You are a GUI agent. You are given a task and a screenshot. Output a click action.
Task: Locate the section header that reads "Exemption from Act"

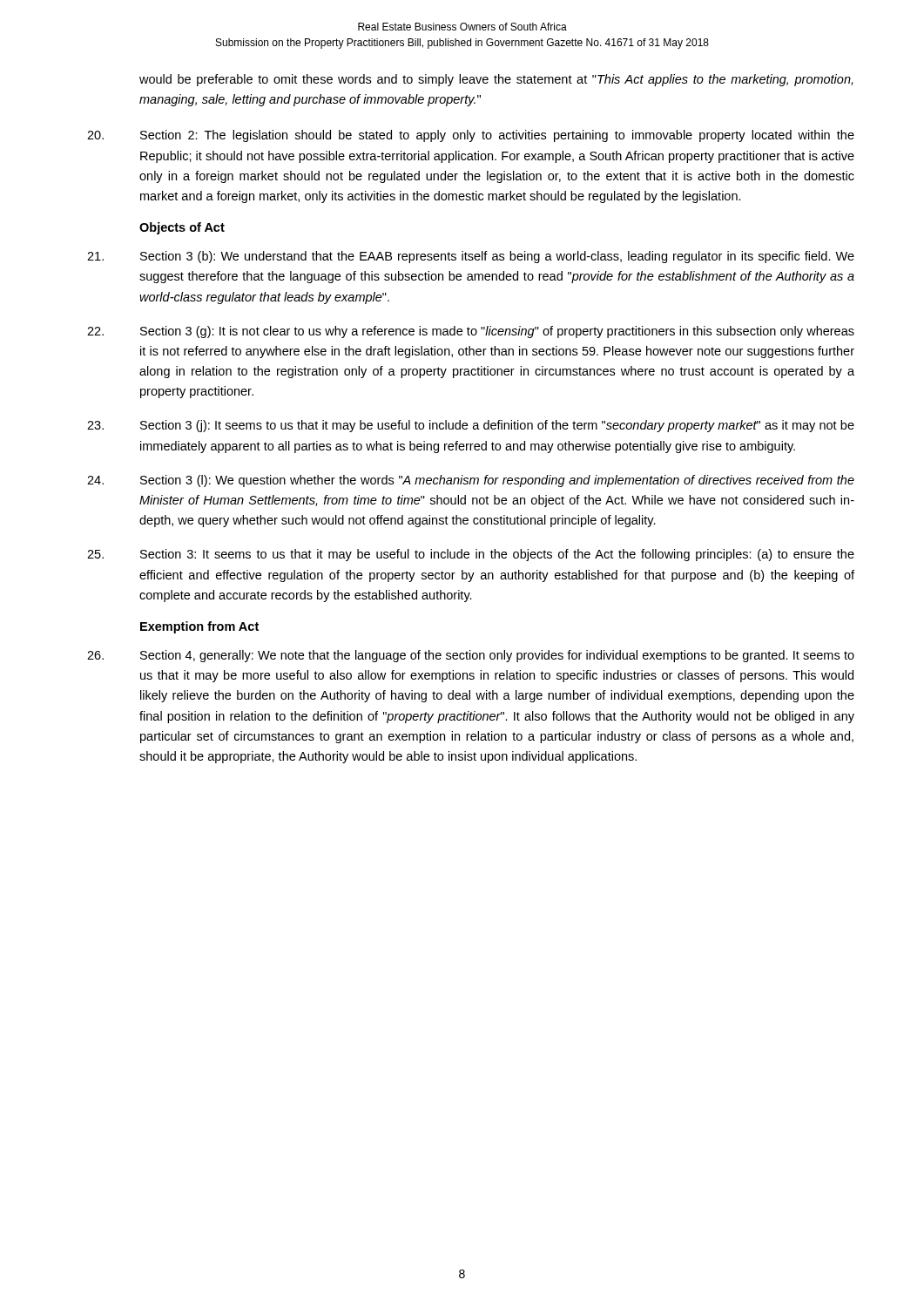point(199,626)
